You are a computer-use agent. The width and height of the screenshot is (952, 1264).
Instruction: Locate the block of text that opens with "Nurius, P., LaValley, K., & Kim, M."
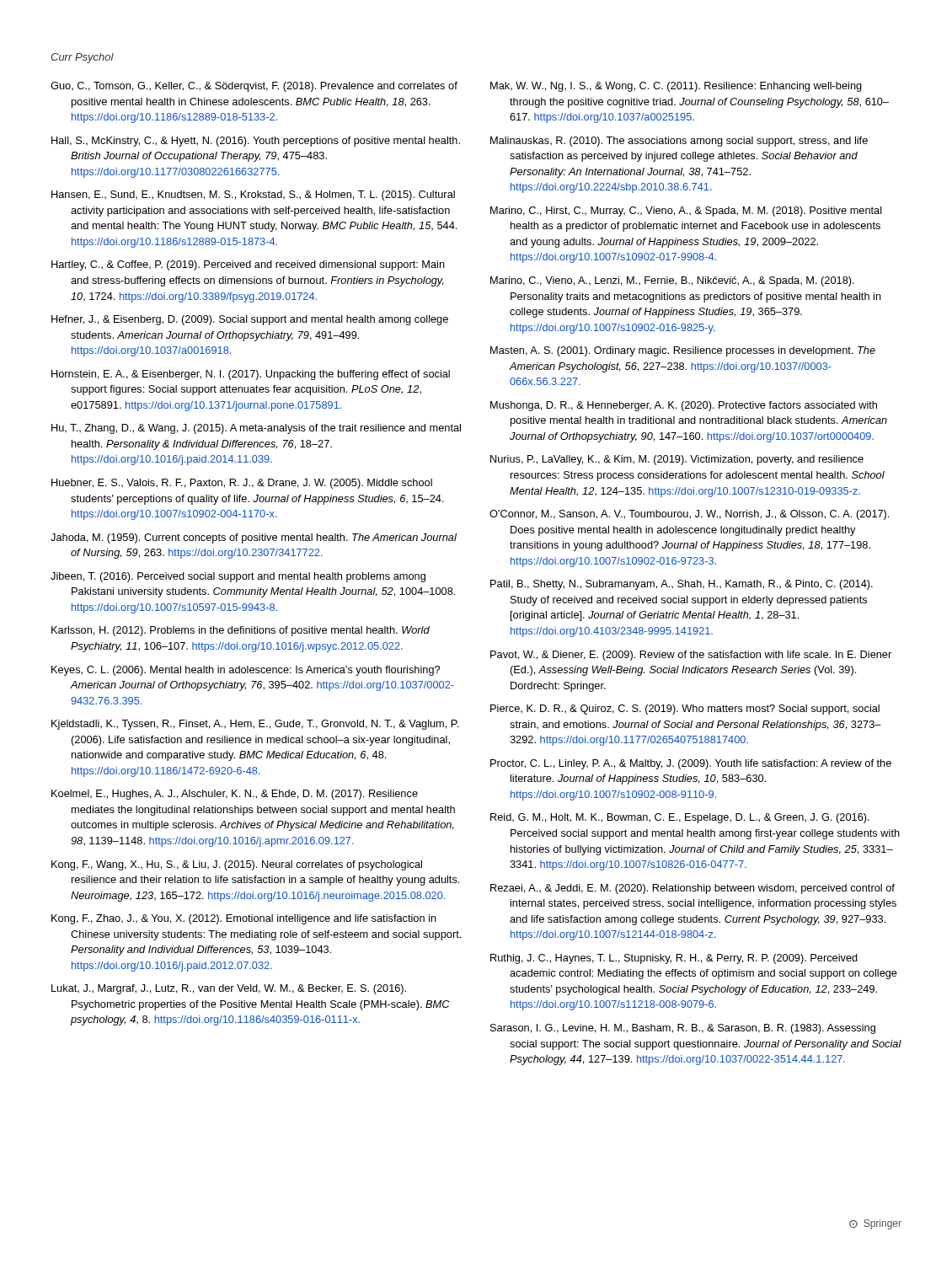[x=687, y=475]
